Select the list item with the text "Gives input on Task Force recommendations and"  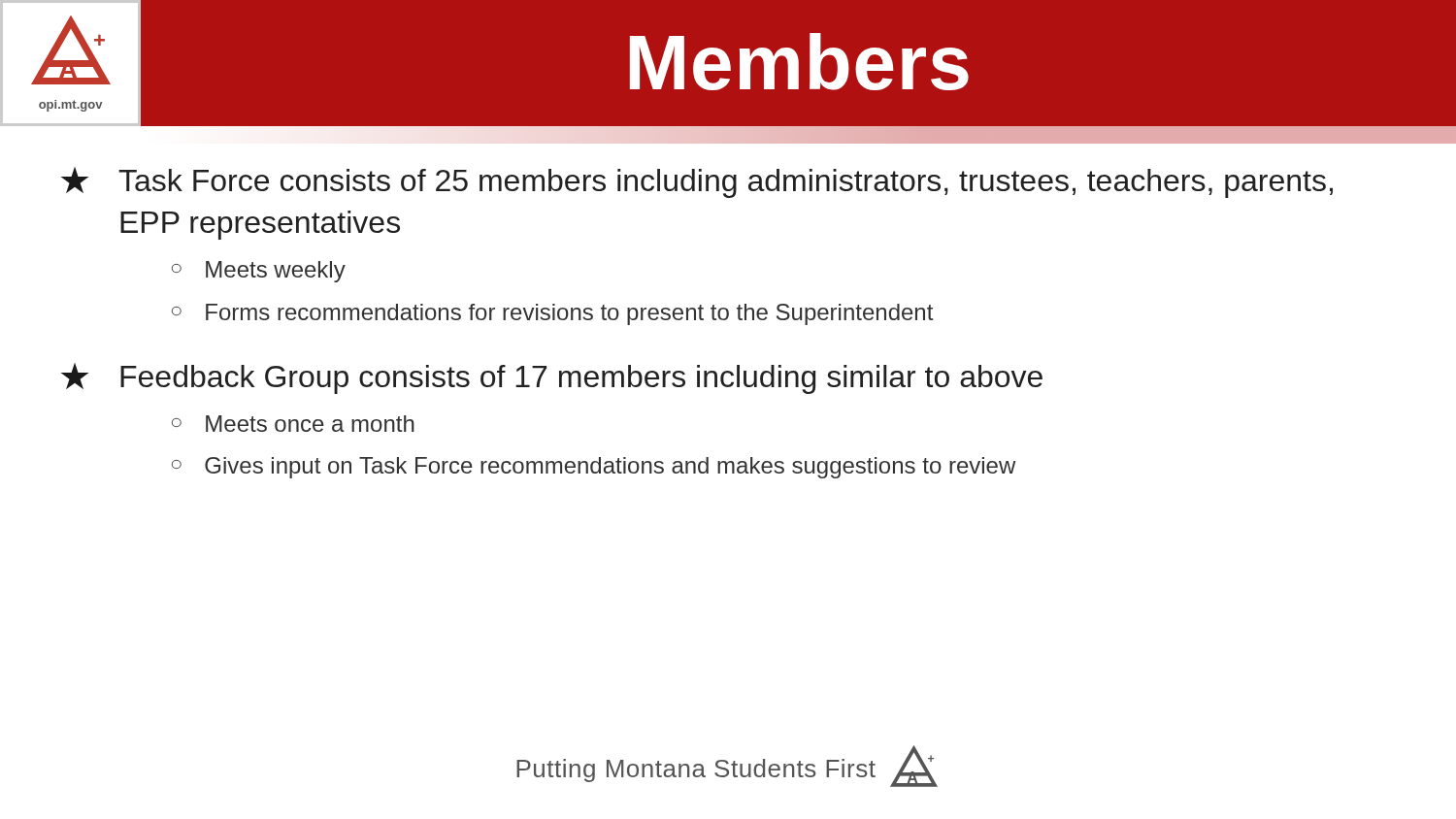click(x=610, y=466)
